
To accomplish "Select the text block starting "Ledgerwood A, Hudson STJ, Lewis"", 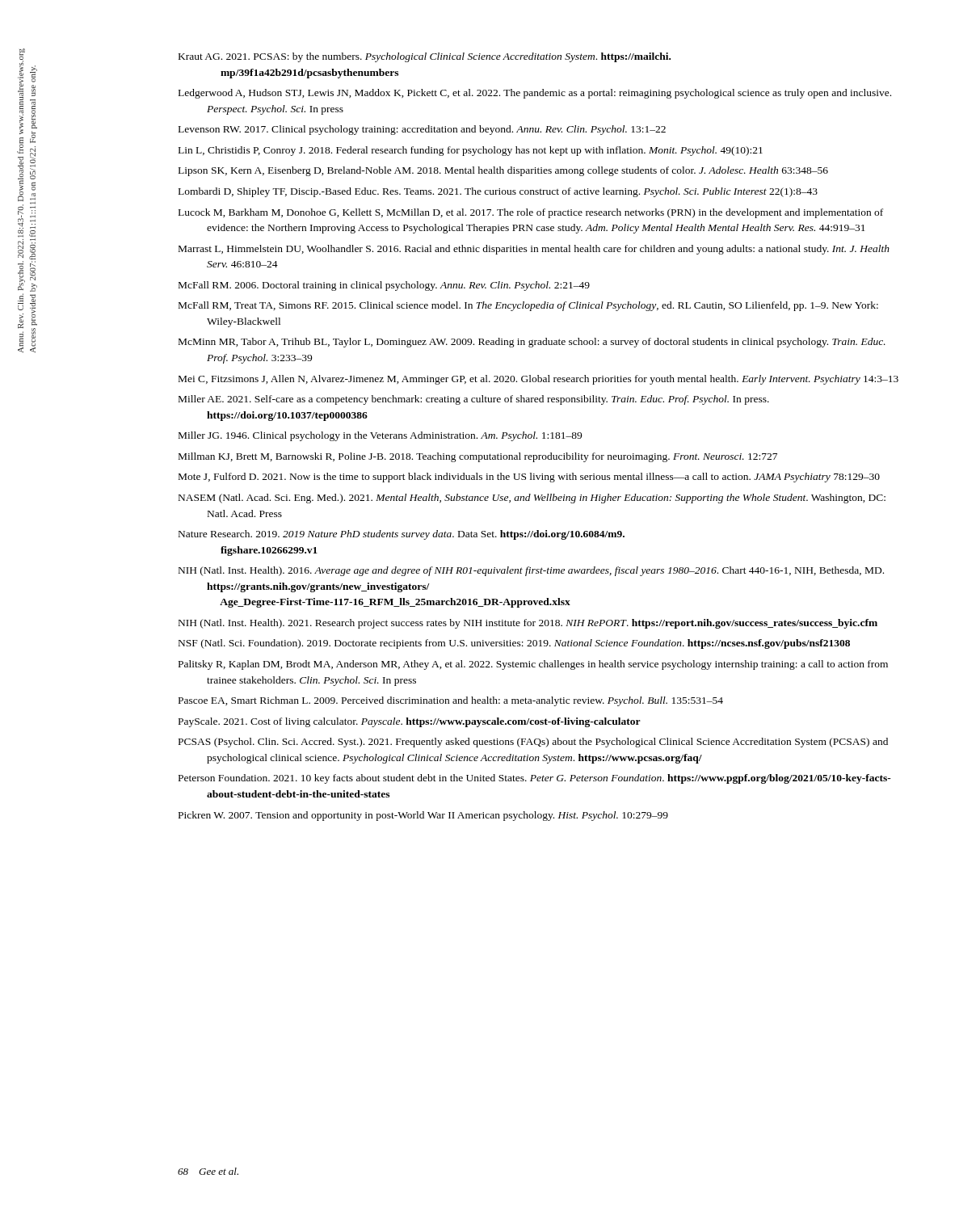I will point(543,101).
